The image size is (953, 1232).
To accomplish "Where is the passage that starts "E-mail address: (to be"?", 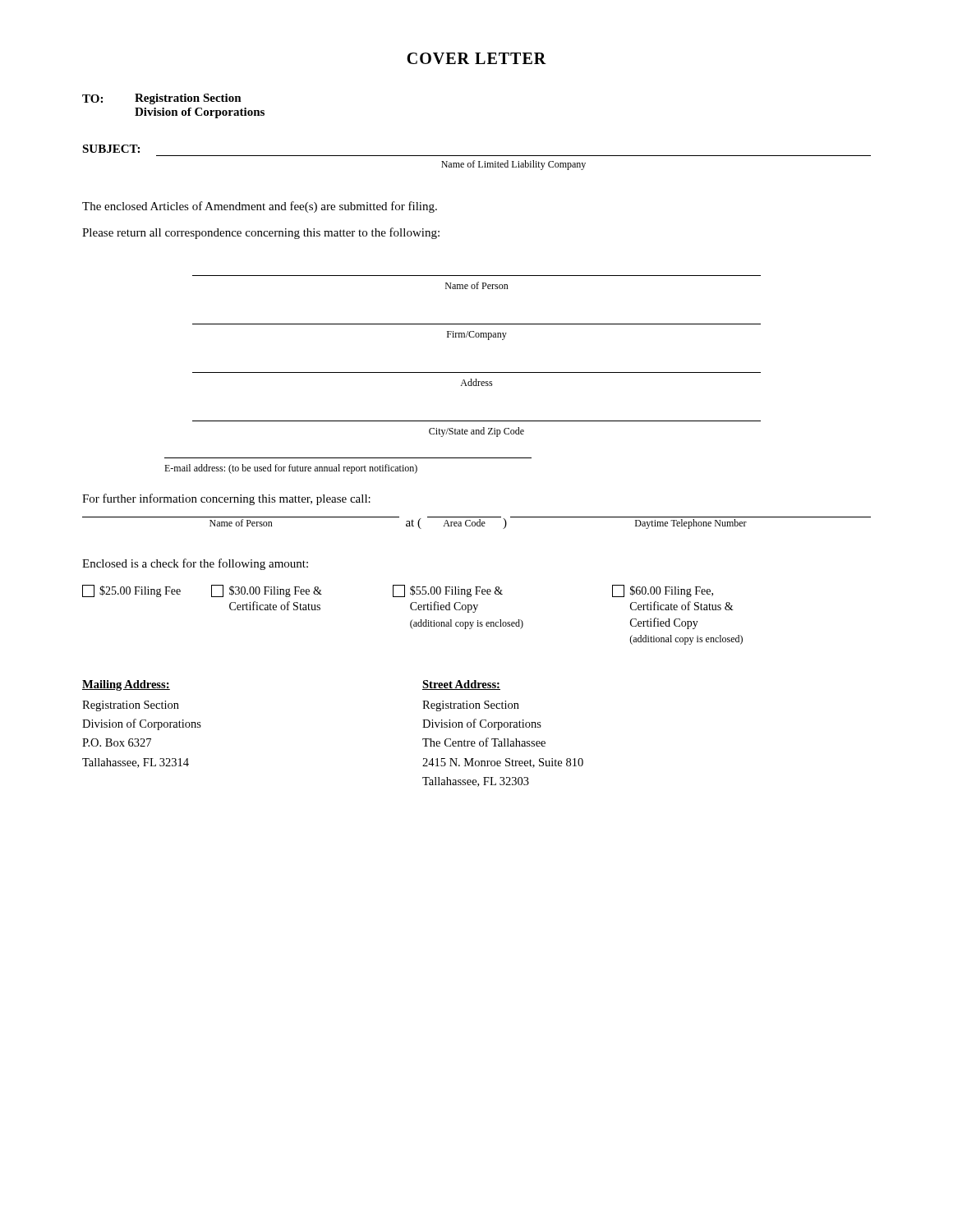I will click(x=348, y=465).
